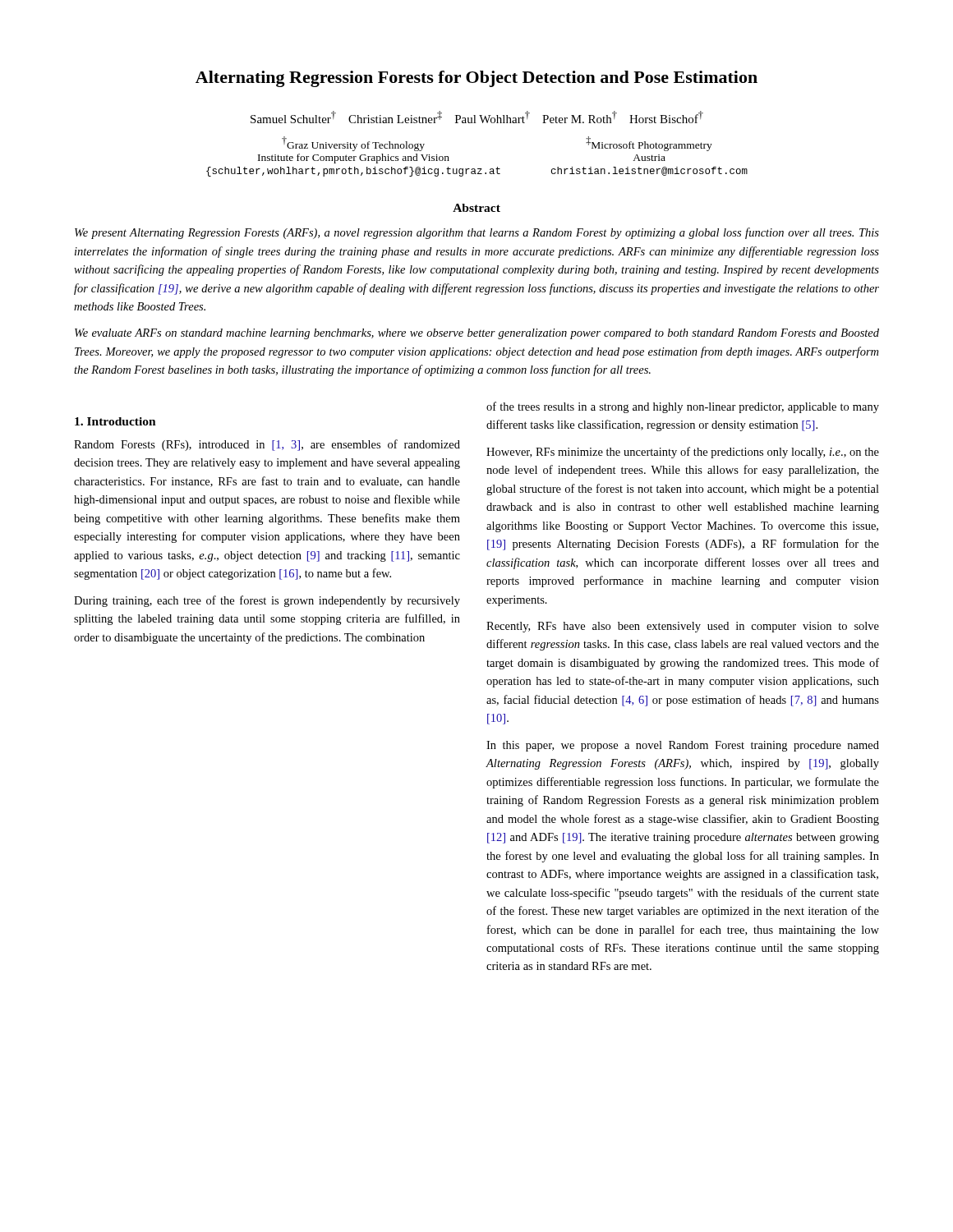The height and width of the screenshot is (1232, 953).
Task: Locate the title that opens with "Alternating Regression Forests for Object"
Action: (x=476, y=77)
